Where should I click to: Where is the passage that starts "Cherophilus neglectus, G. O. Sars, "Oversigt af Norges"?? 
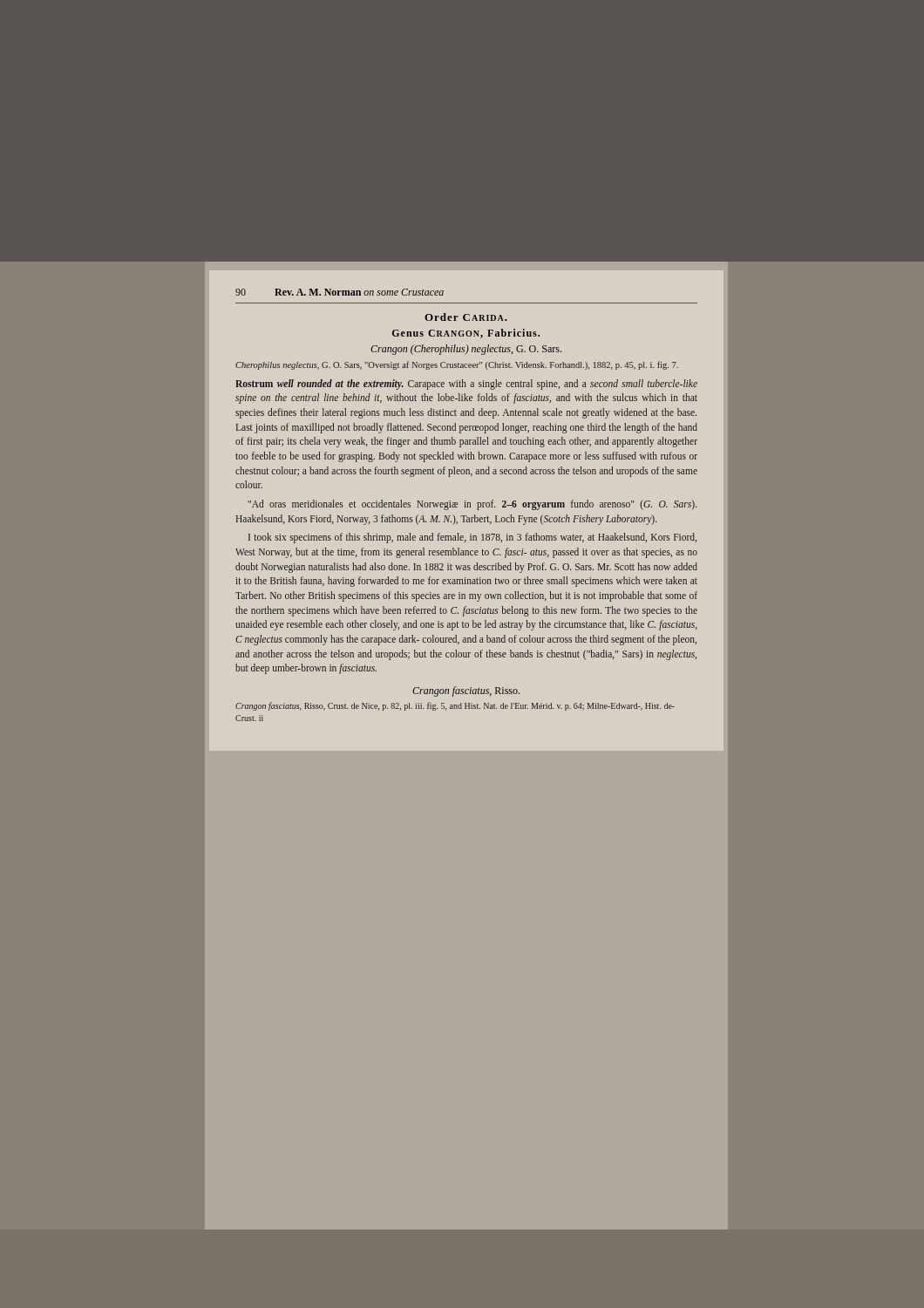coord(457,365)
